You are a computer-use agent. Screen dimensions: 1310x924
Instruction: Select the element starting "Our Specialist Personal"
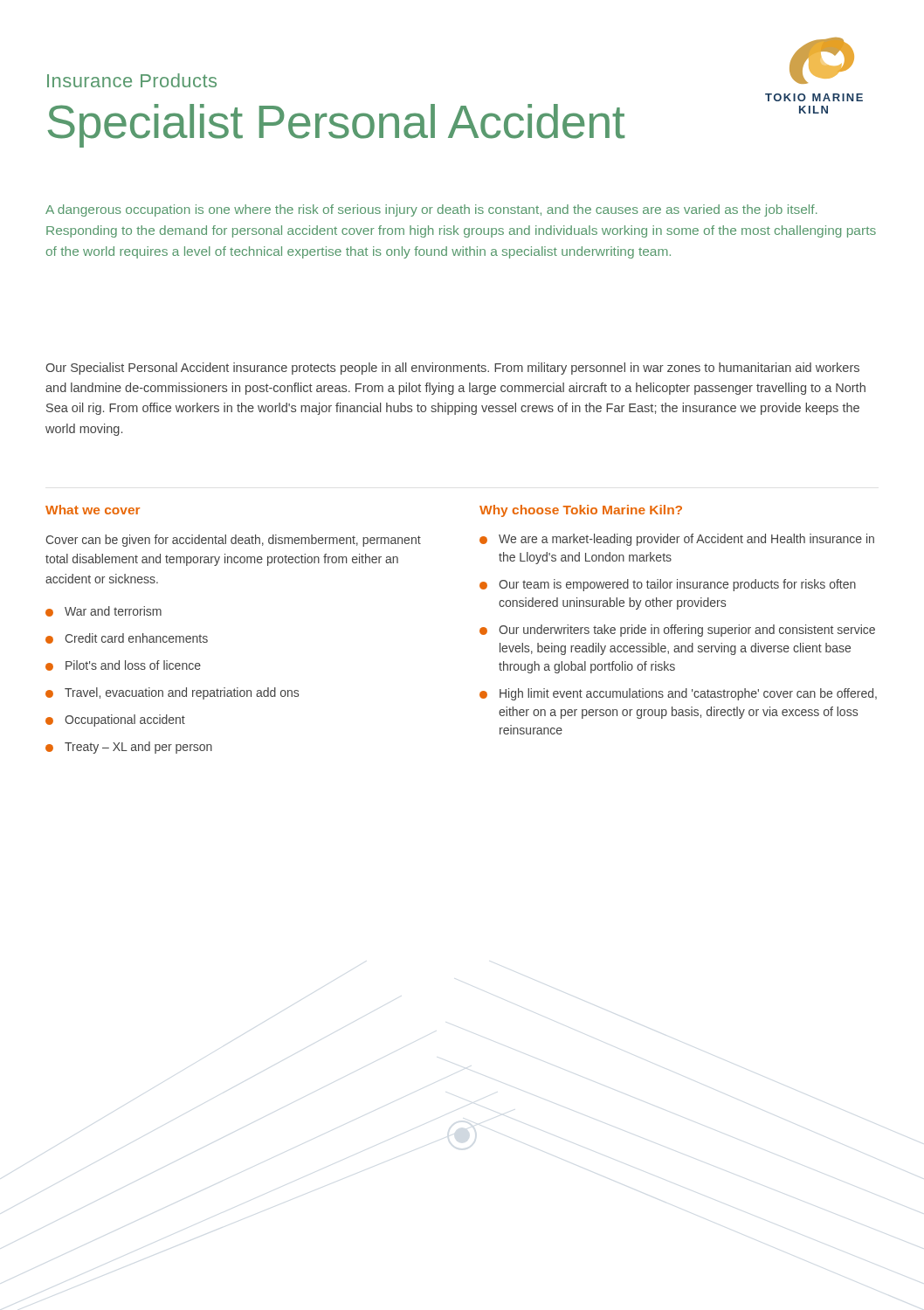click(456, 398)
